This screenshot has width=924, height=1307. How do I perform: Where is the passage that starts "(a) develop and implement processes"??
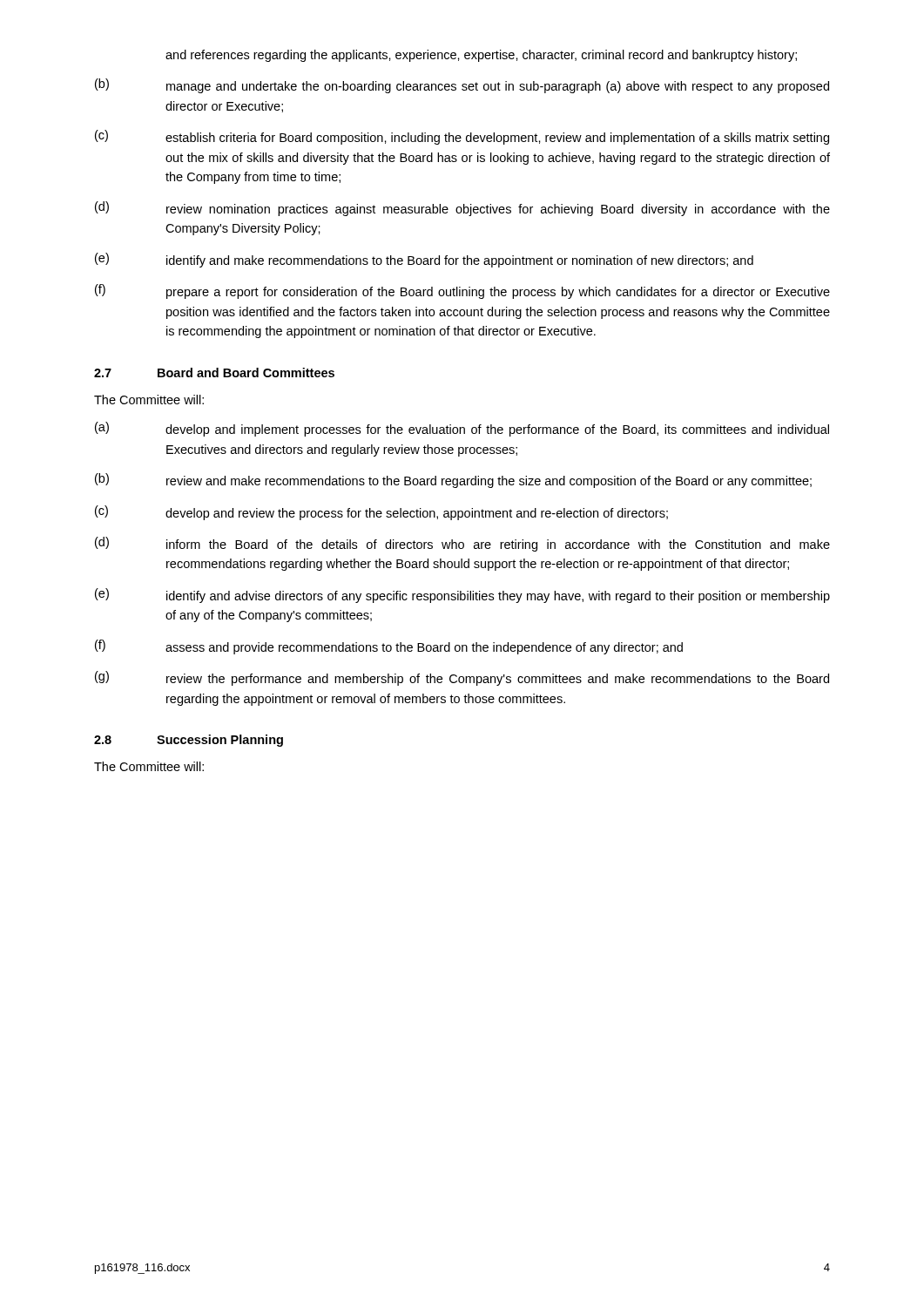pos(462,440)
